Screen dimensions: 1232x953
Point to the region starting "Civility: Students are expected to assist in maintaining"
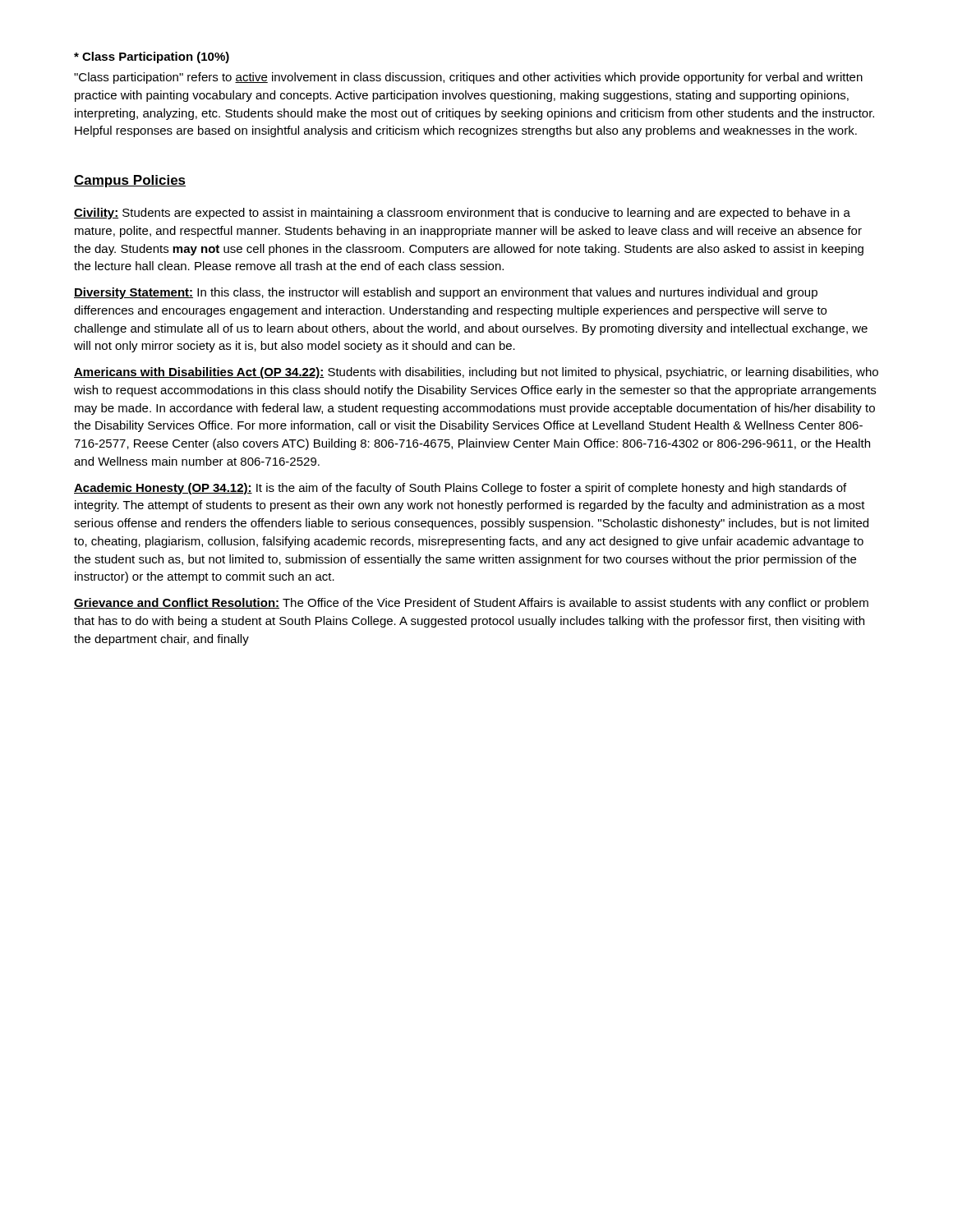click(469, 239)
